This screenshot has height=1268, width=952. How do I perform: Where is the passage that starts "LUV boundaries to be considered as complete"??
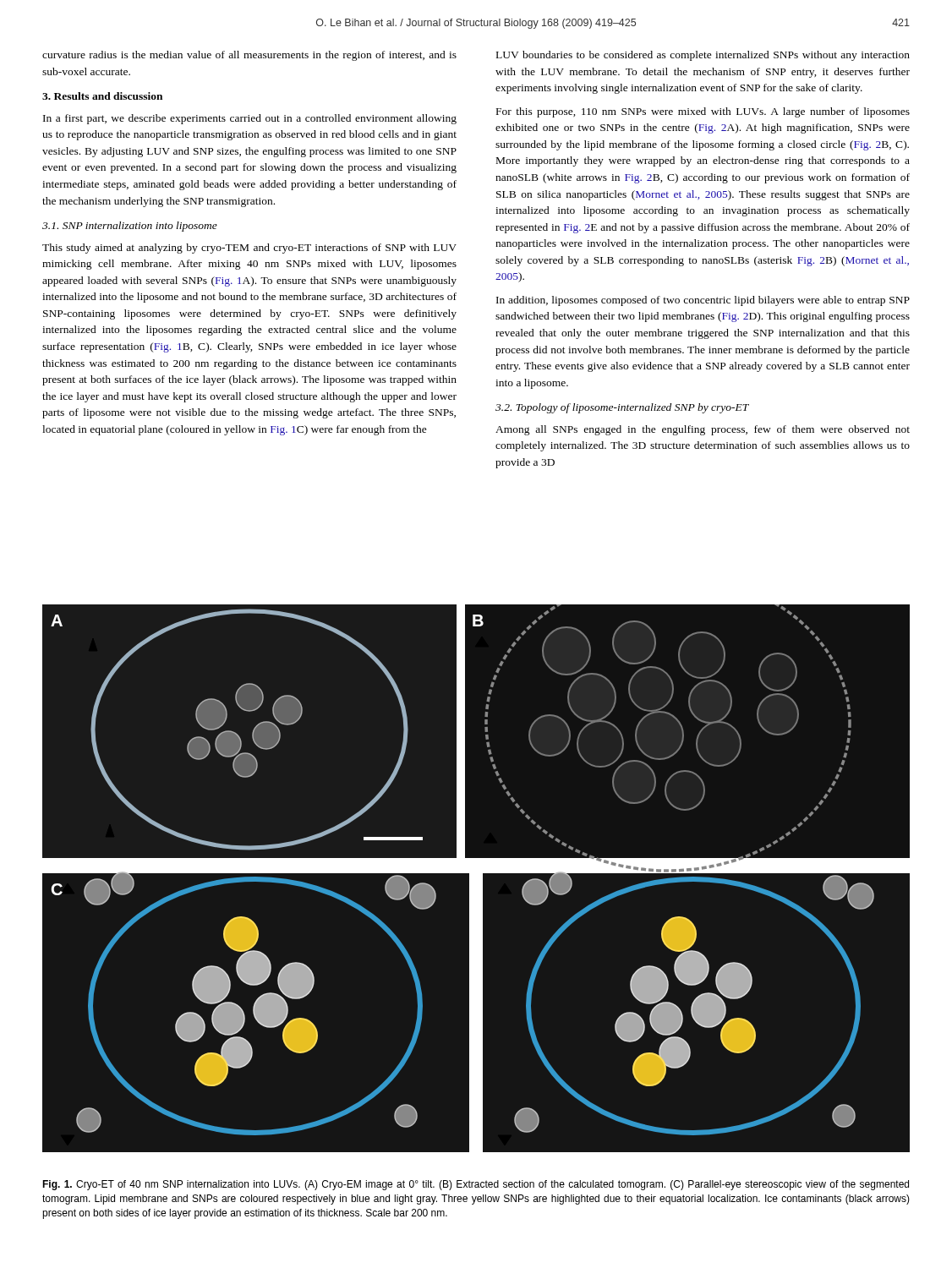point(703,219)
